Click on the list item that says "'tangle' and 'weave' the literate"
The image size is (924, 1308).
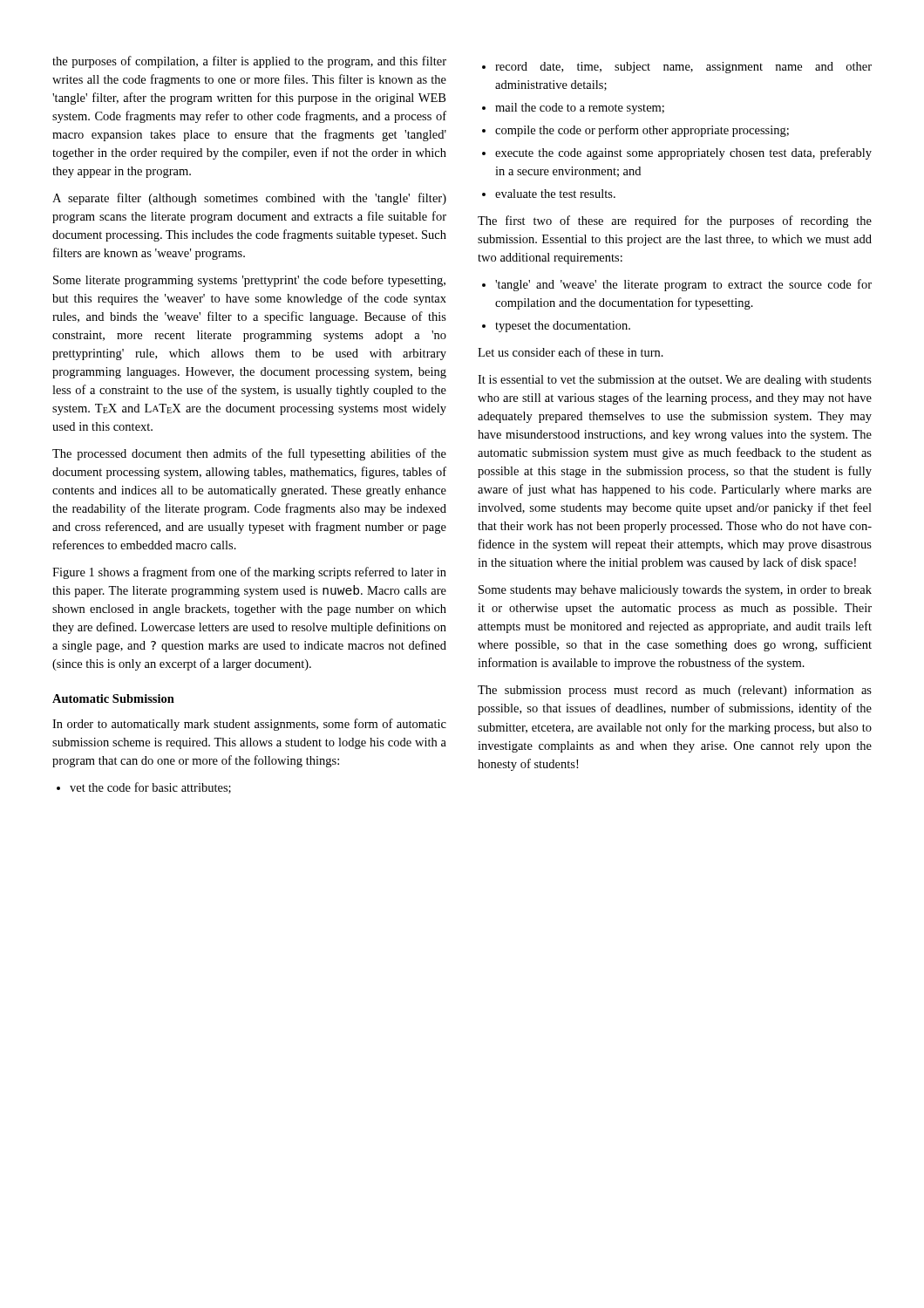click(x=675, y=305)
